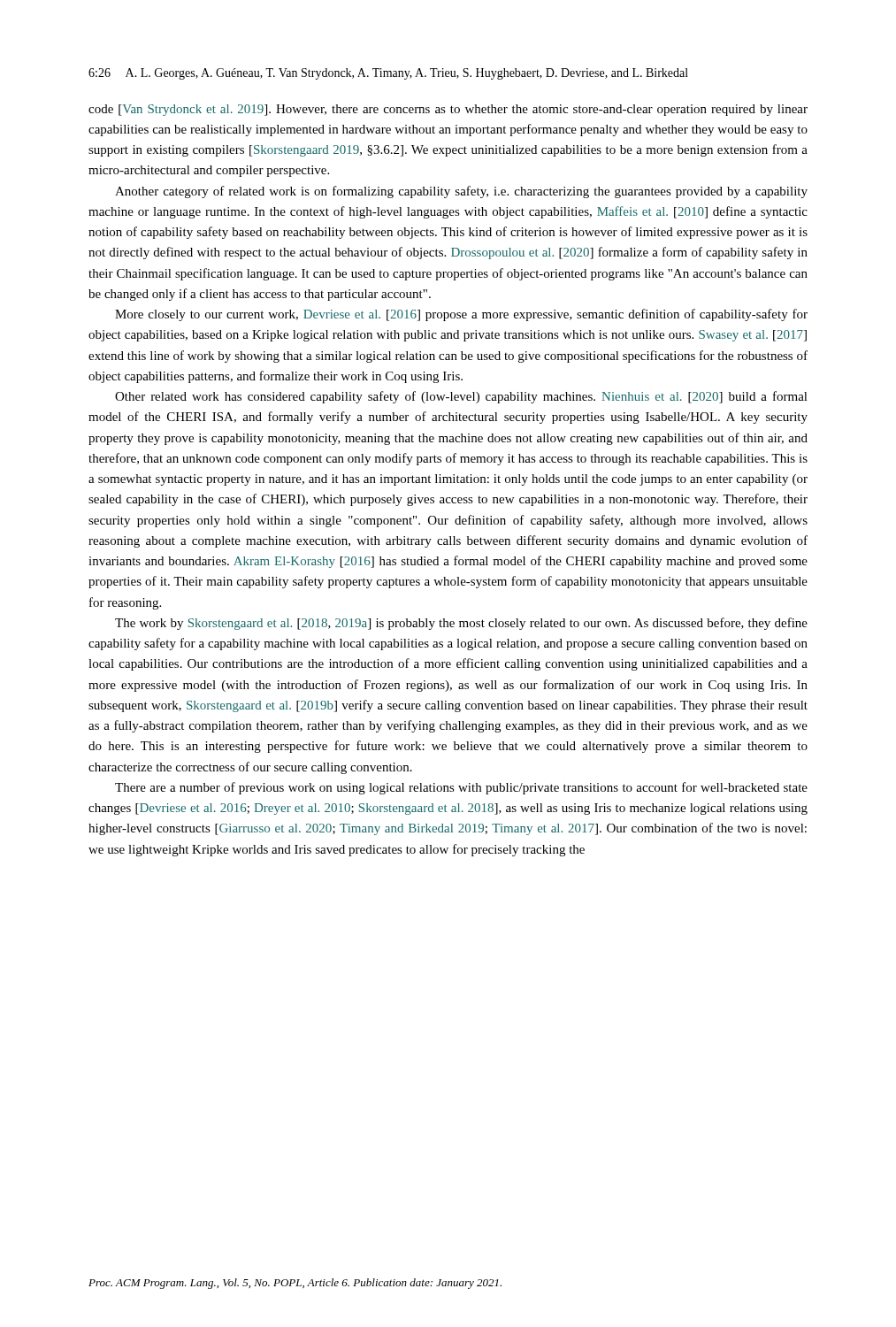Find the block on this page that starts "Another category of"
Image resolution: width=896 pixels, height=1327 pixels.
[448, 243]
